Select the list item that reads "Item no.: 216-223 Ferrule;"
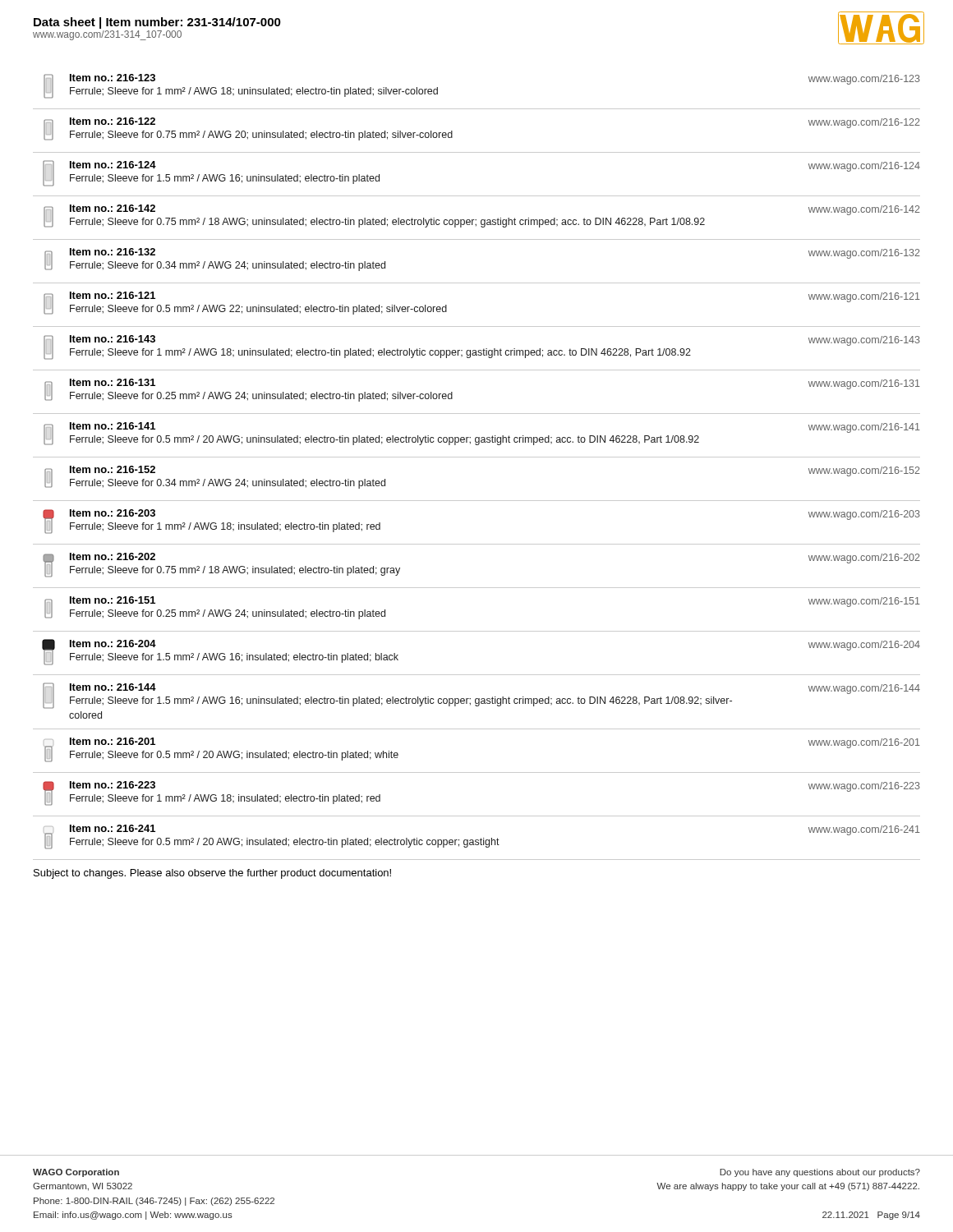 click(x=136, y=796)
